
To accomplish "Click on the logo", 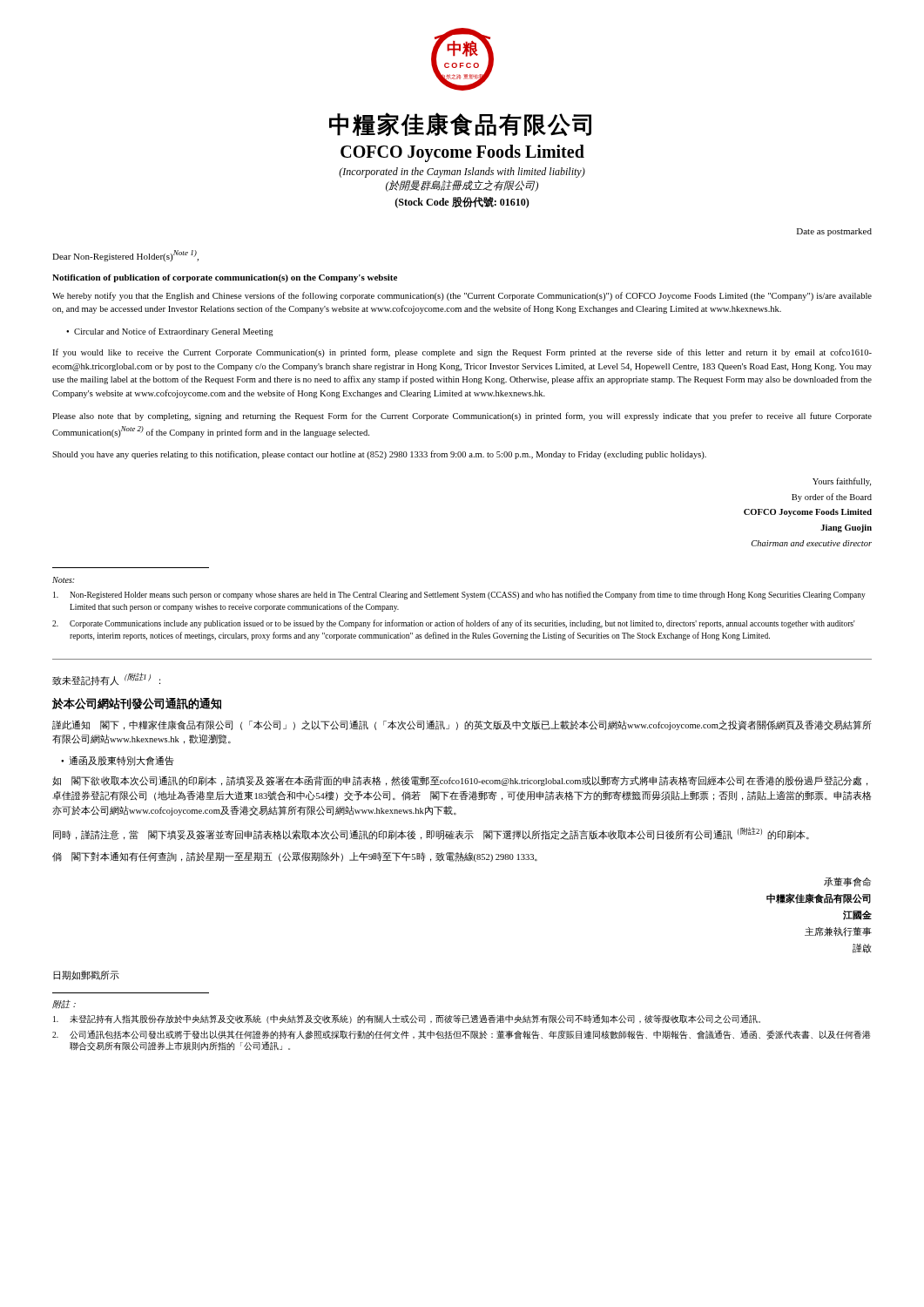I will coord(462,65).
